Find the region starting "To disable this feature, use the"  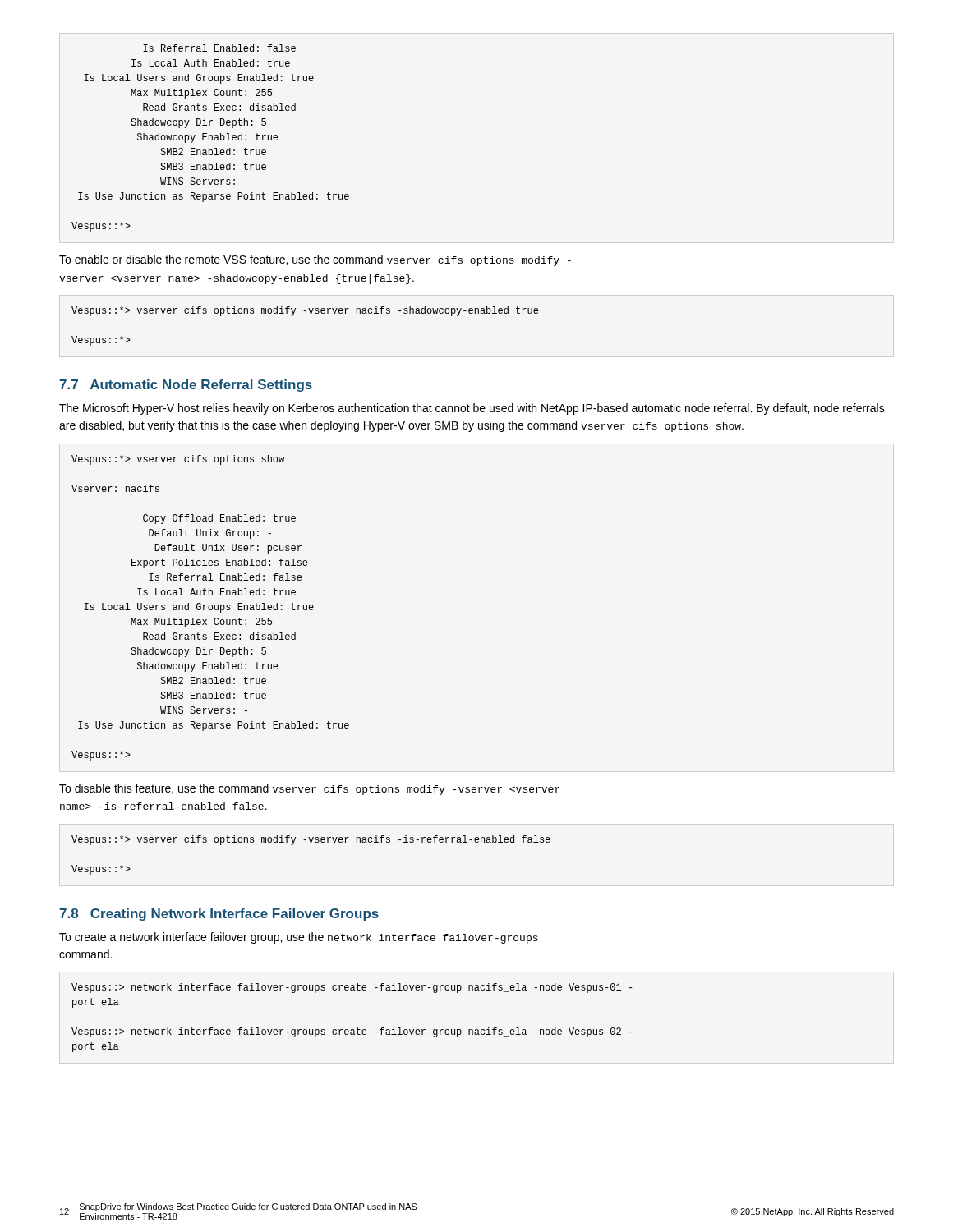[310, 797]
